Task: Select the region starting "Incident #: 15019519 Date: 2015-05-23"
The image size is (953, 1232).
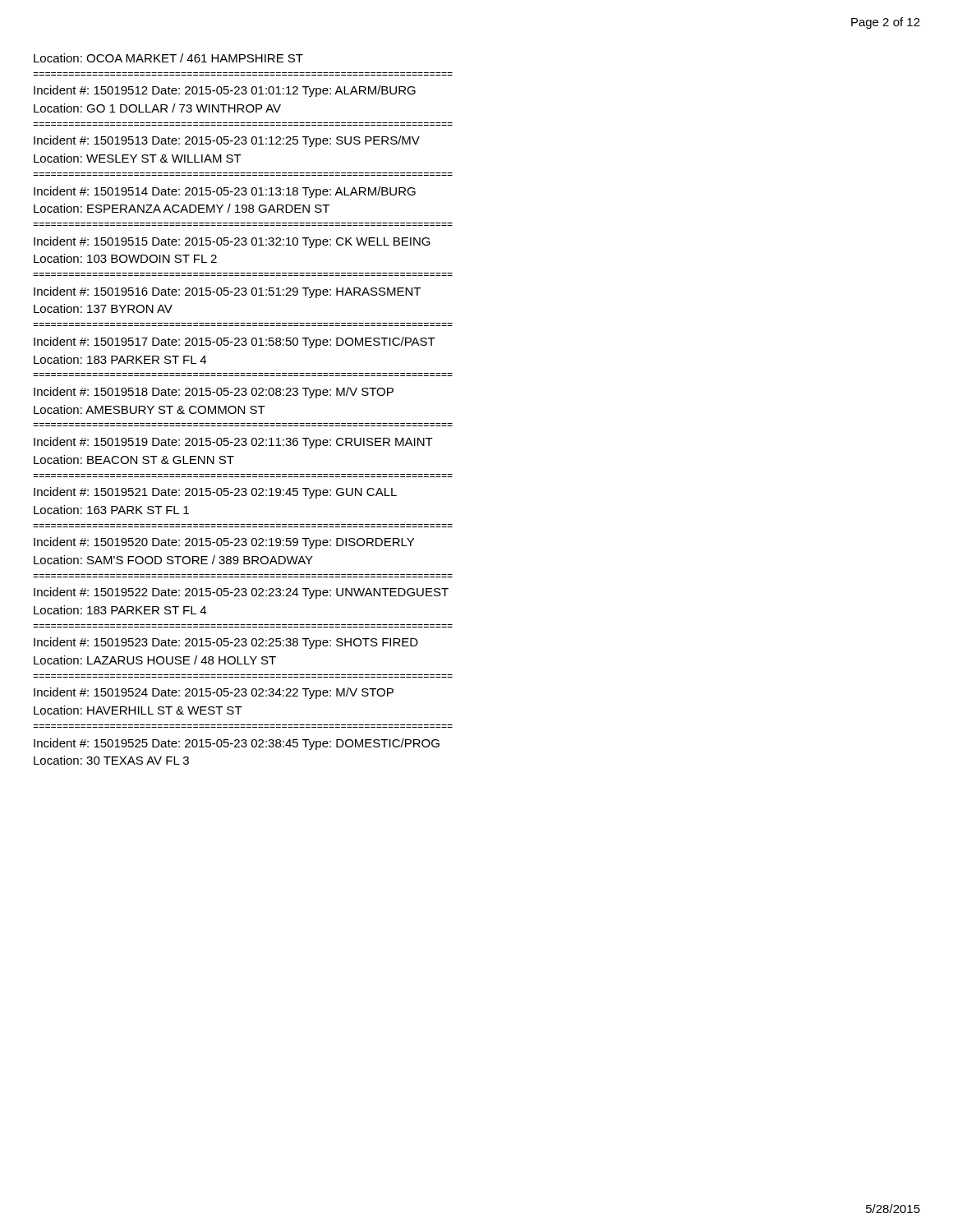Action: point(233,443)
